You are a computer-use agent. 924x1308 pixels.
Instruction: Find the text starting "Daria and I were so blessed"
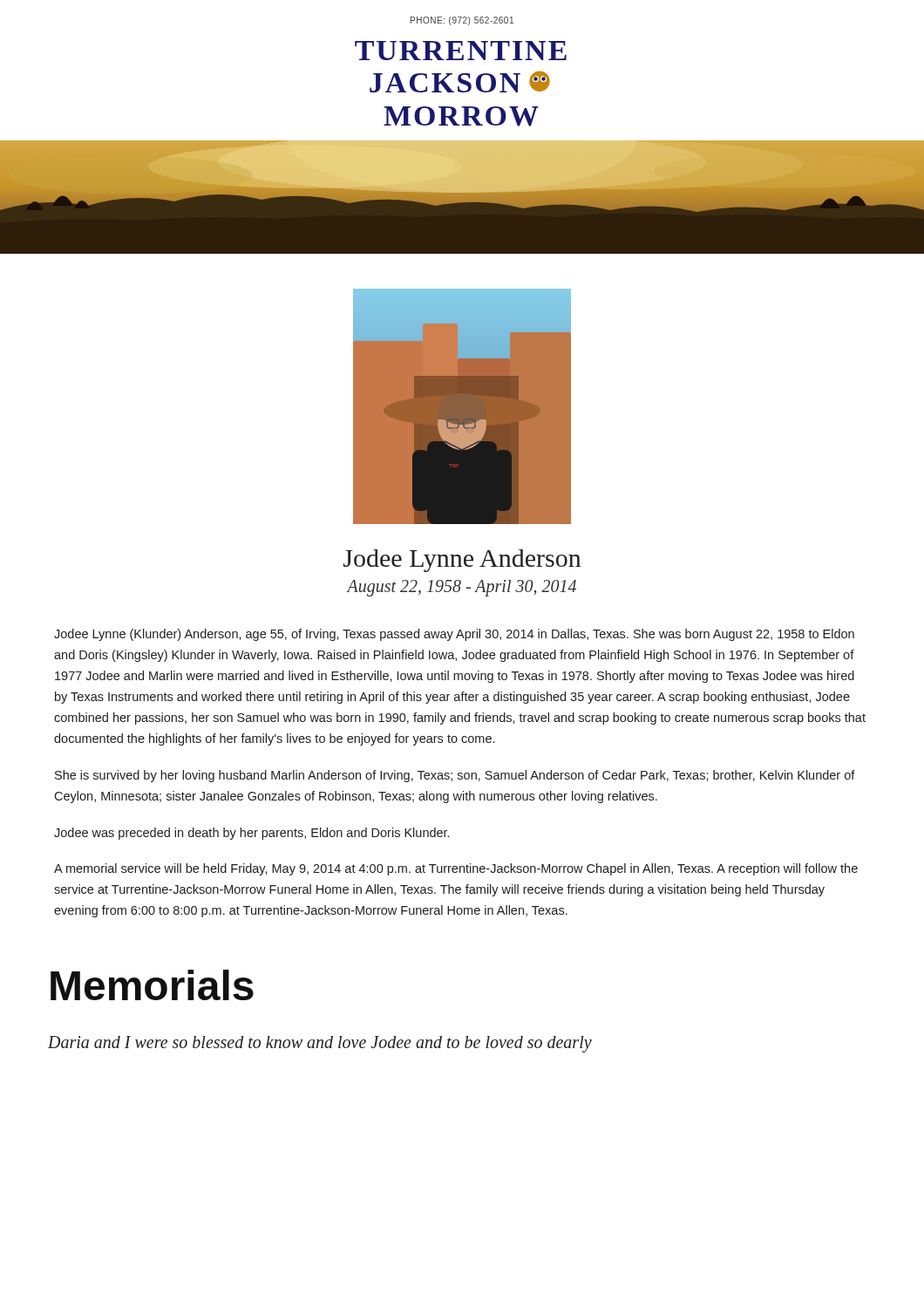(x=320, y=1042)
